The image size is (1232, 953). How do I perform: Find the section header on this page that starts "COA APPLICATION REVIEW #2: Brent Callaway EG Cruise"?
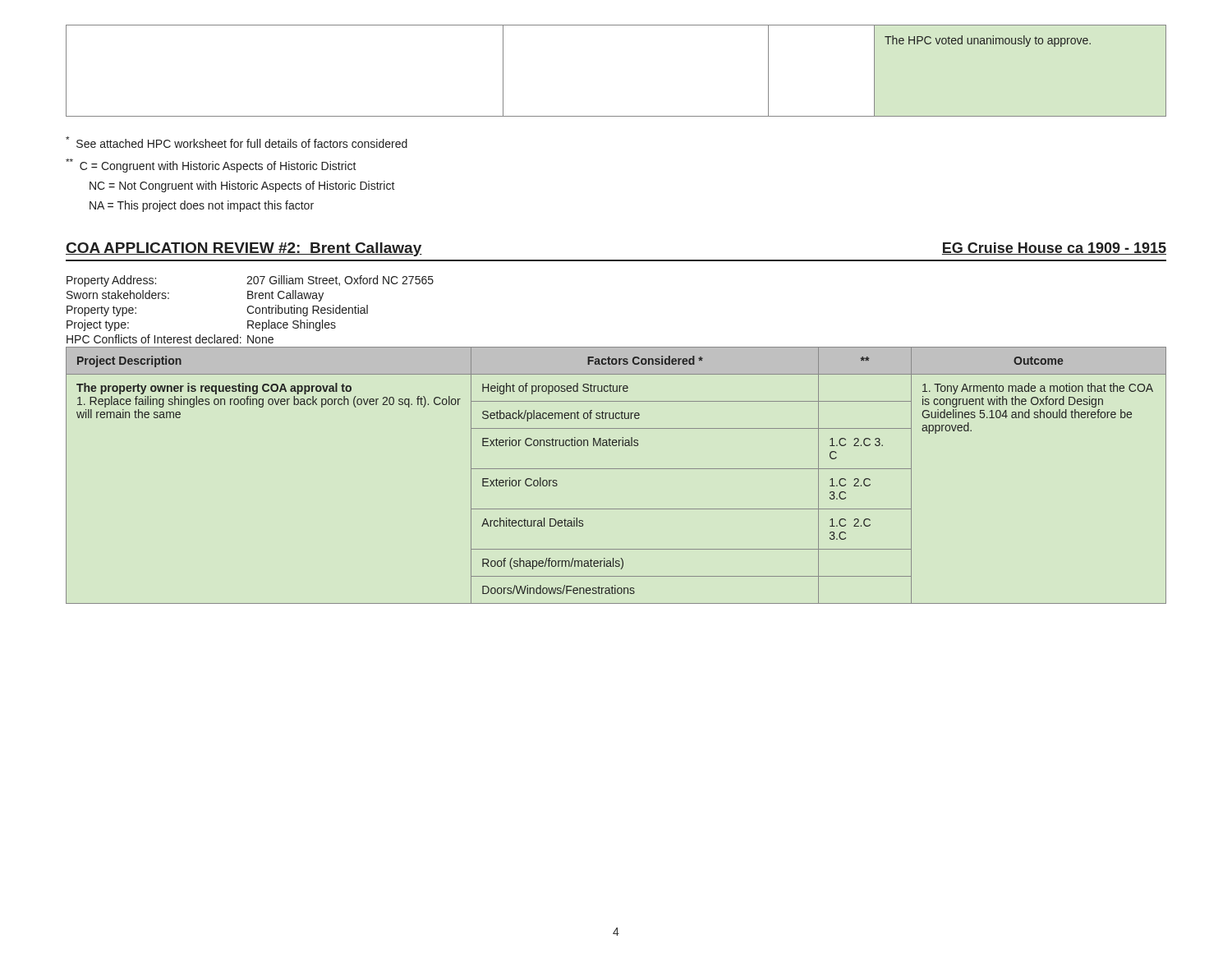[616, 248]
